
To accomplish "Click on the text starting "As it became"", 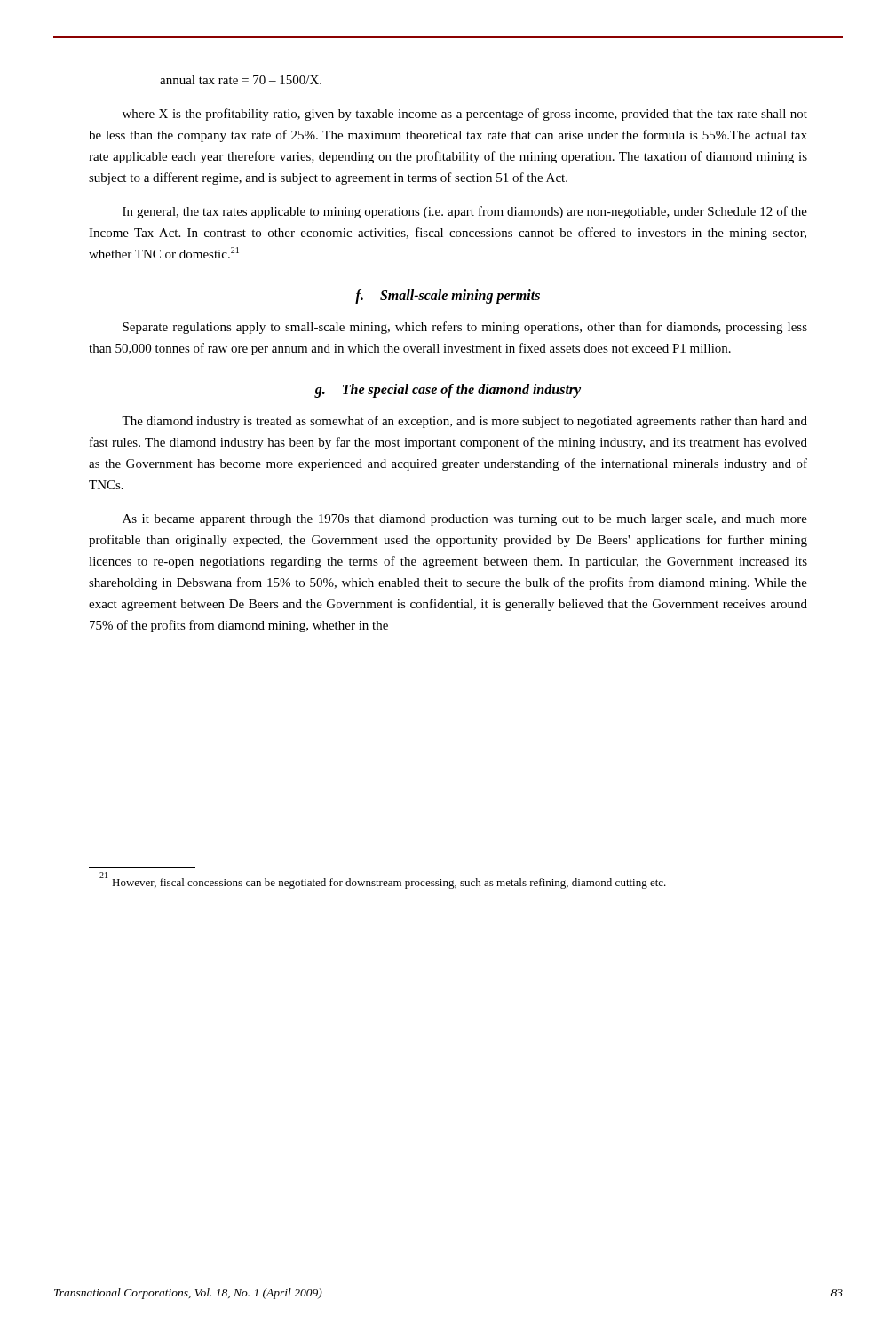I will pyautogui.click(x=448, y=572).
